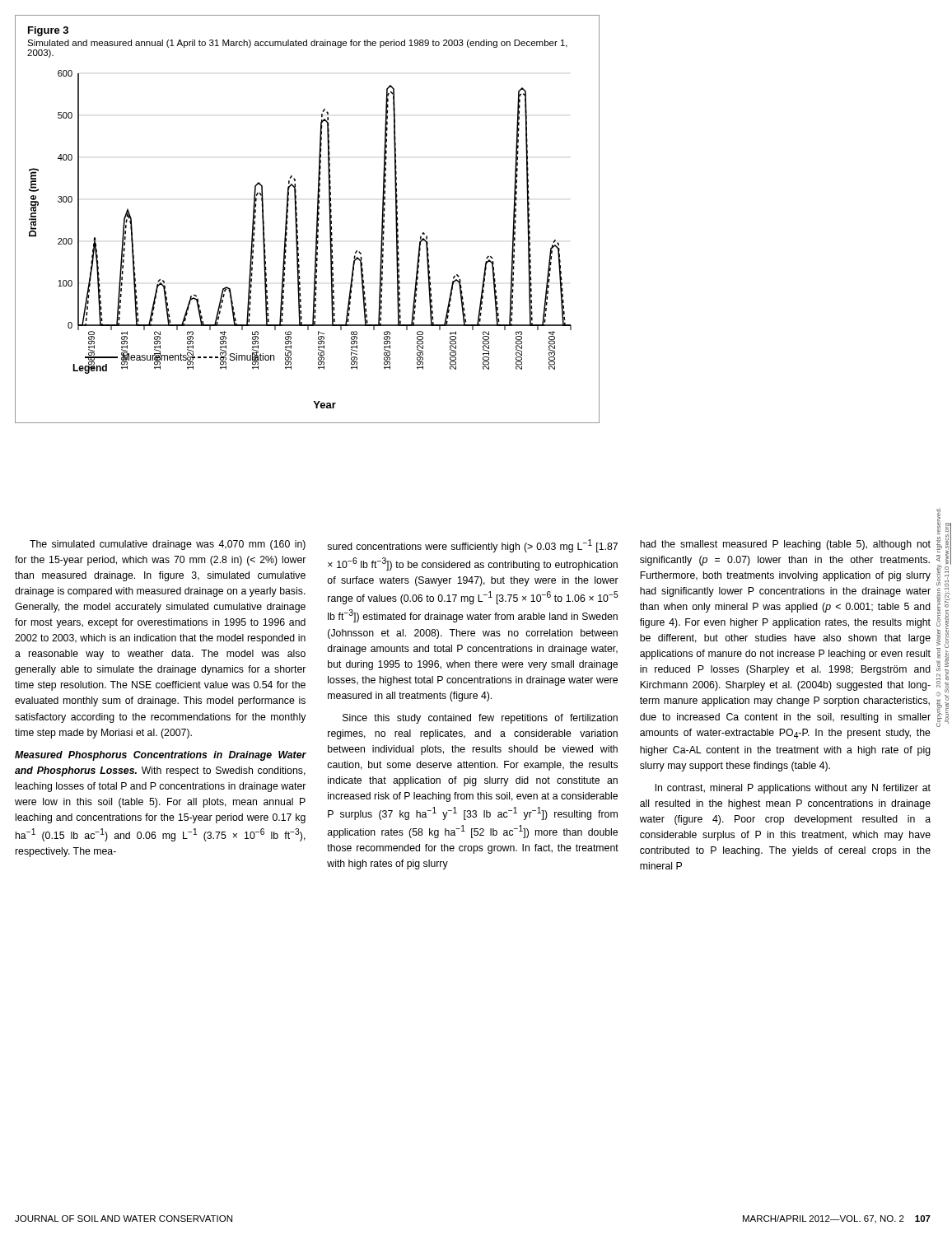This screenshot has width=952, height=1235.
Task: Find the region starting "The simulated cumulative drainage was 4,070"
Action: pos(160,698)
